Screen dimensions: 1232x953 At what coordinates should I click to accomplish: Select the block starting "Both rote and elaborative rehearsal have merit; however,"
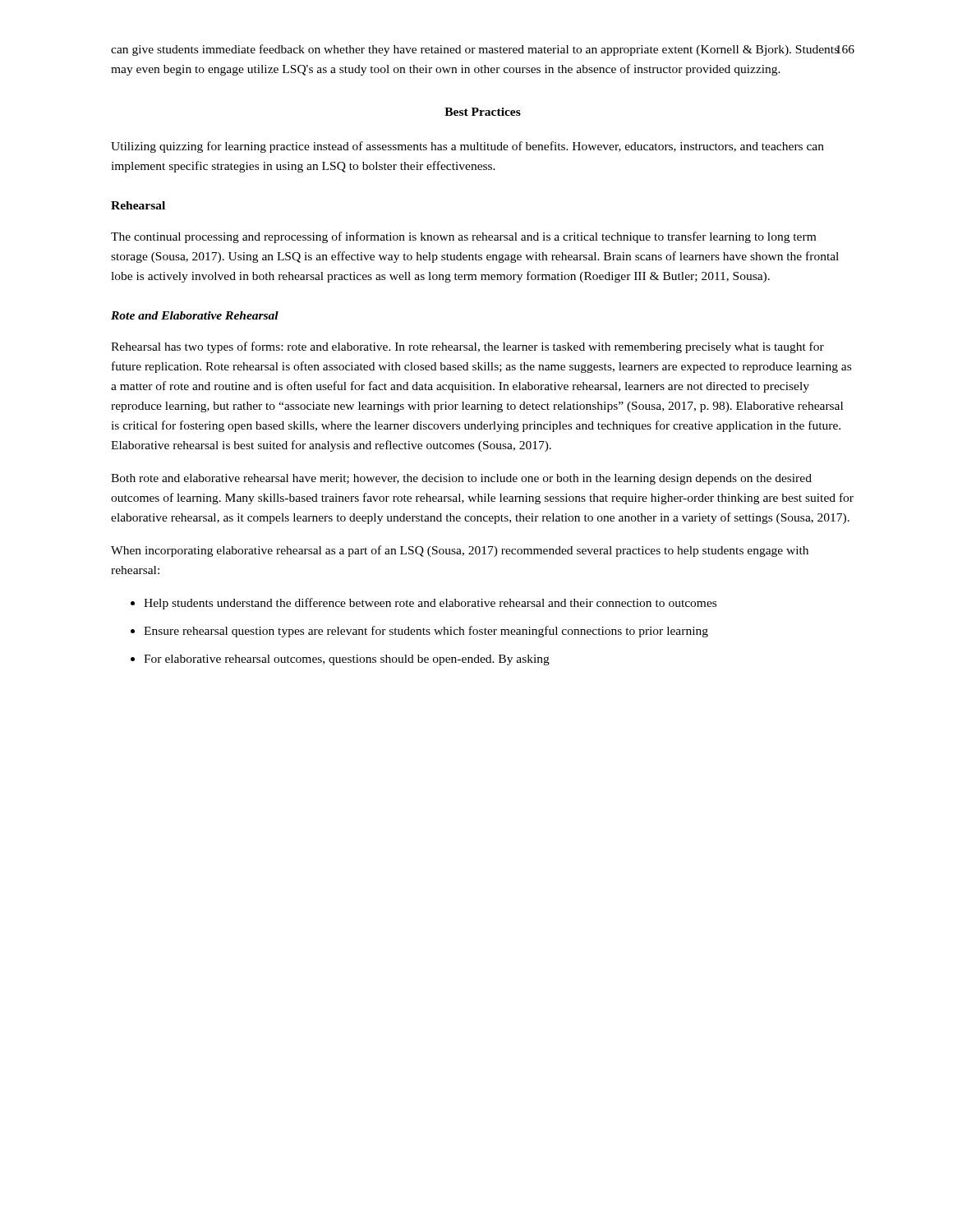coord(482,498)
